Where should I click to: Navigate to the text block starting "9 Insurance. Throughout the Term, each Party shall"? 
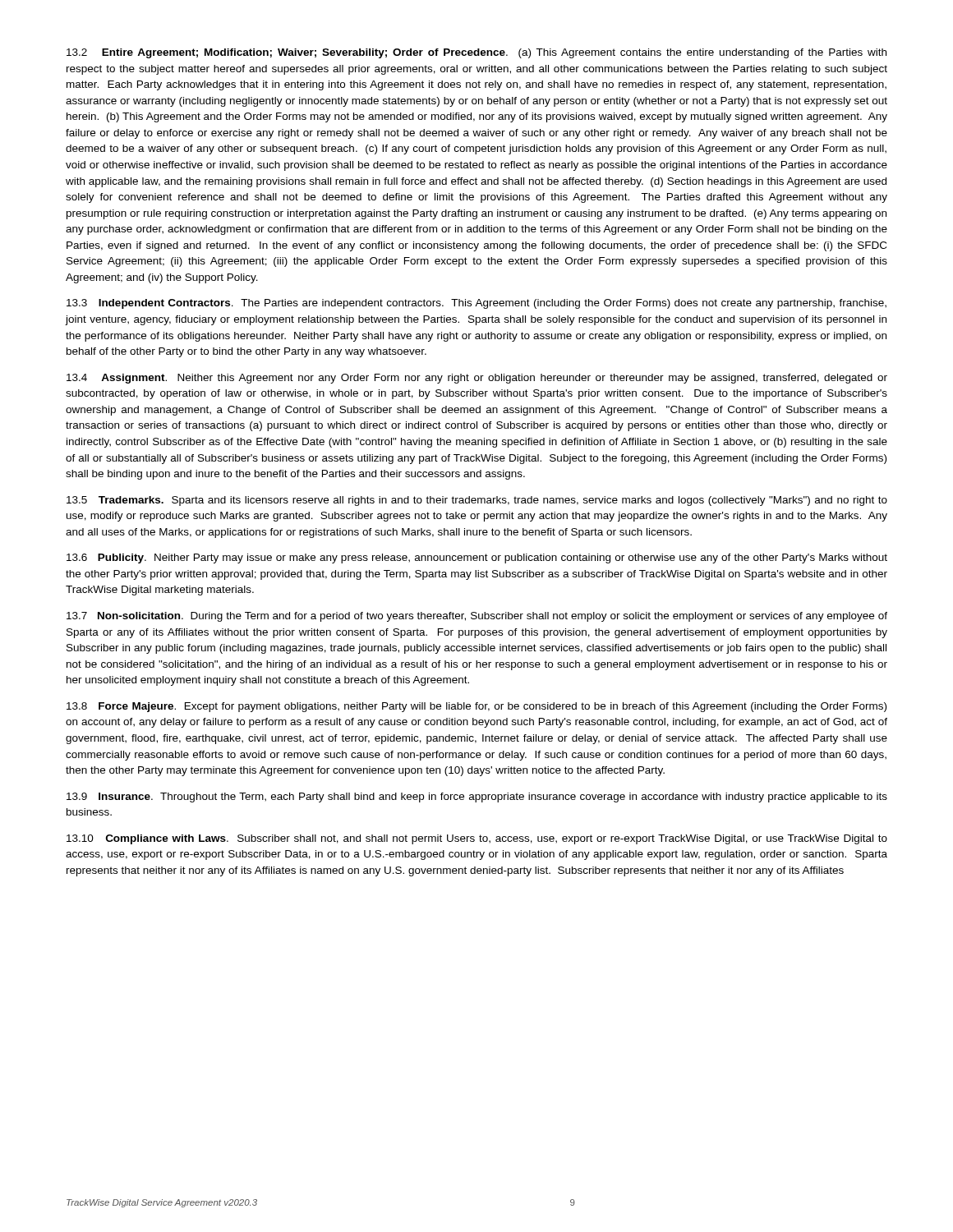tap(476, 804)
